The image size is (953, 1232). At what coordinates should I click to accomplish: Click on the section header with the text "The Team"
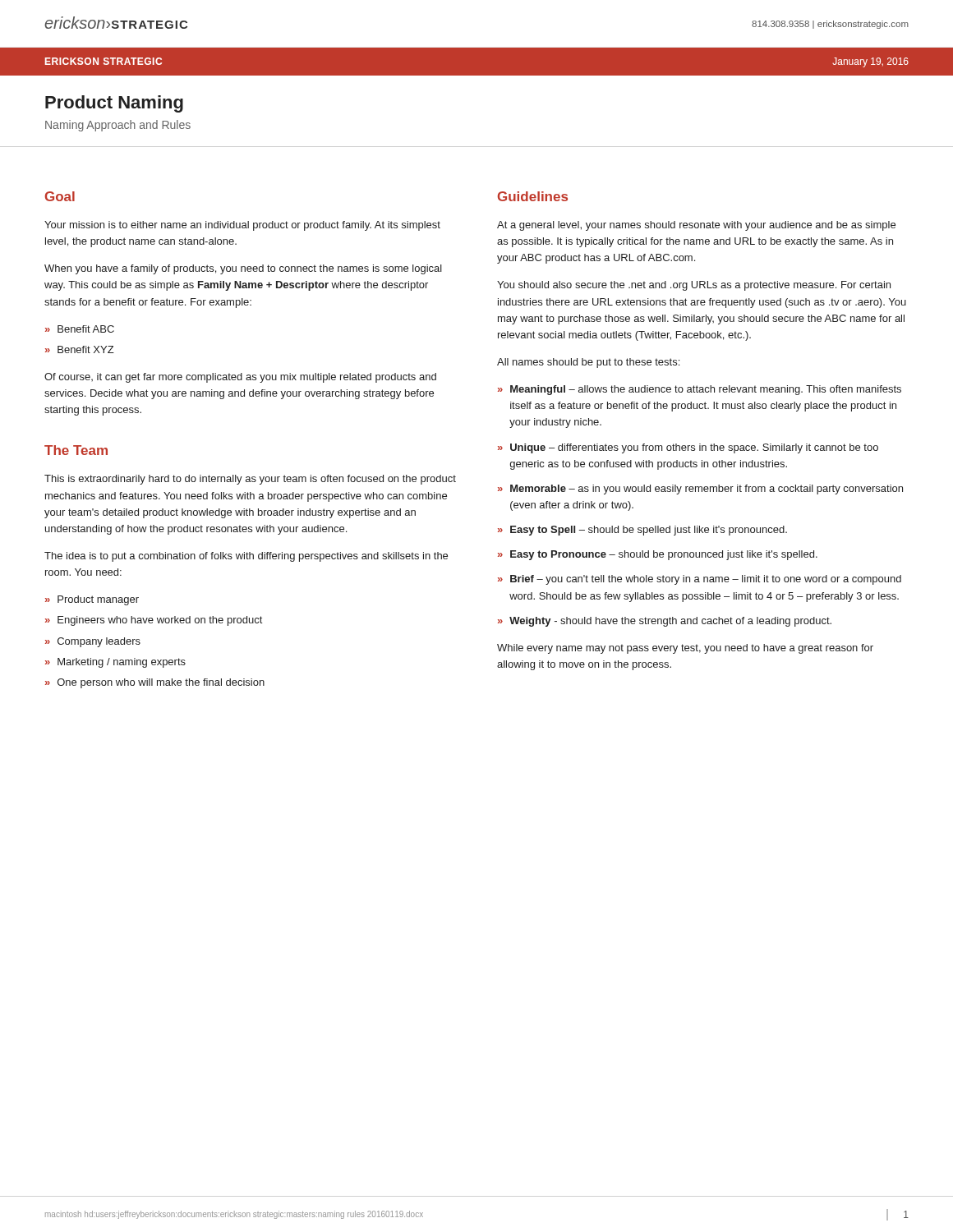point(76,450)
